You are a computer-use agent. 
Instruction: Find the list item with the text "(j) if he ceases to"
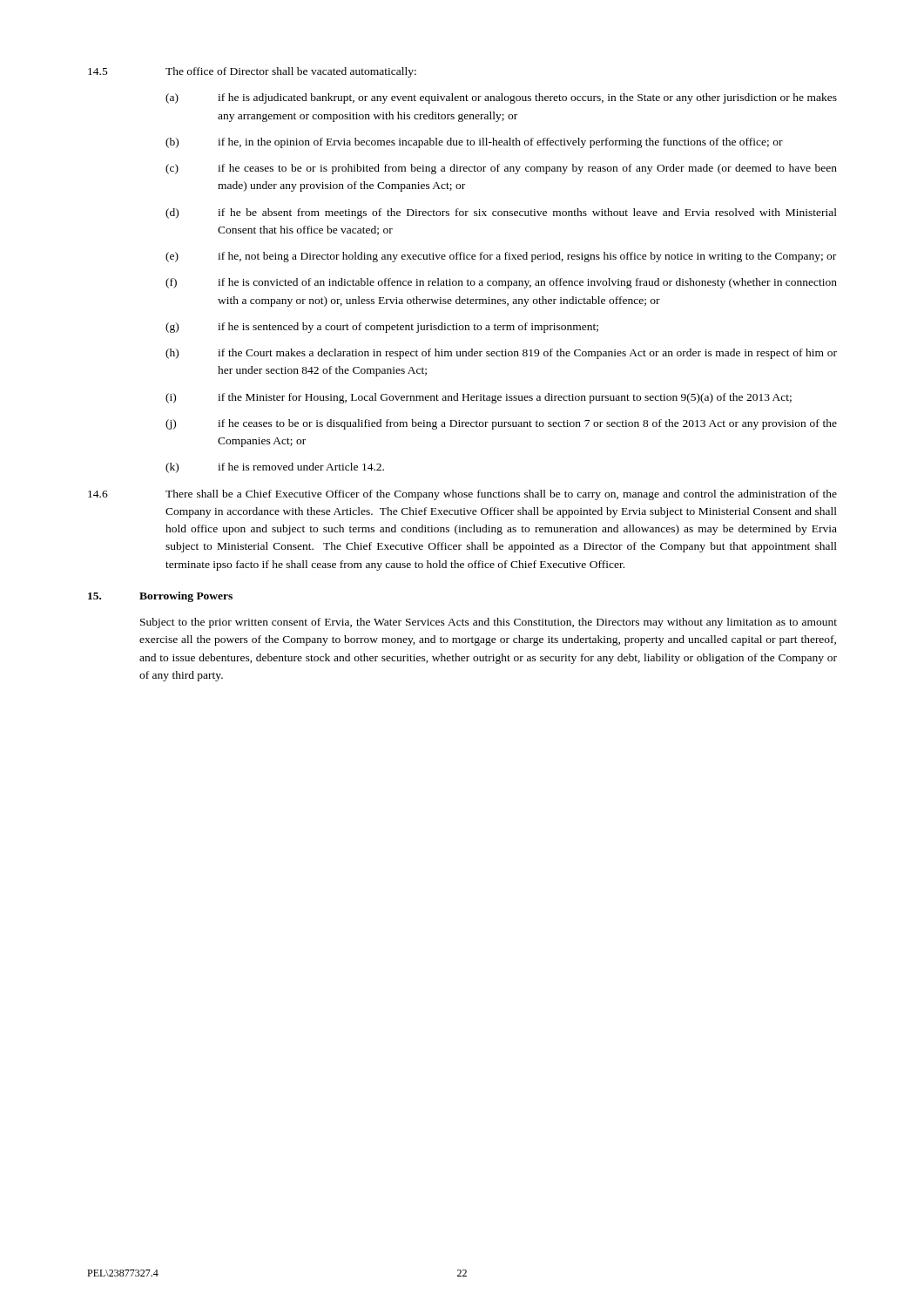pyautogui.click(x=501, y=432)
